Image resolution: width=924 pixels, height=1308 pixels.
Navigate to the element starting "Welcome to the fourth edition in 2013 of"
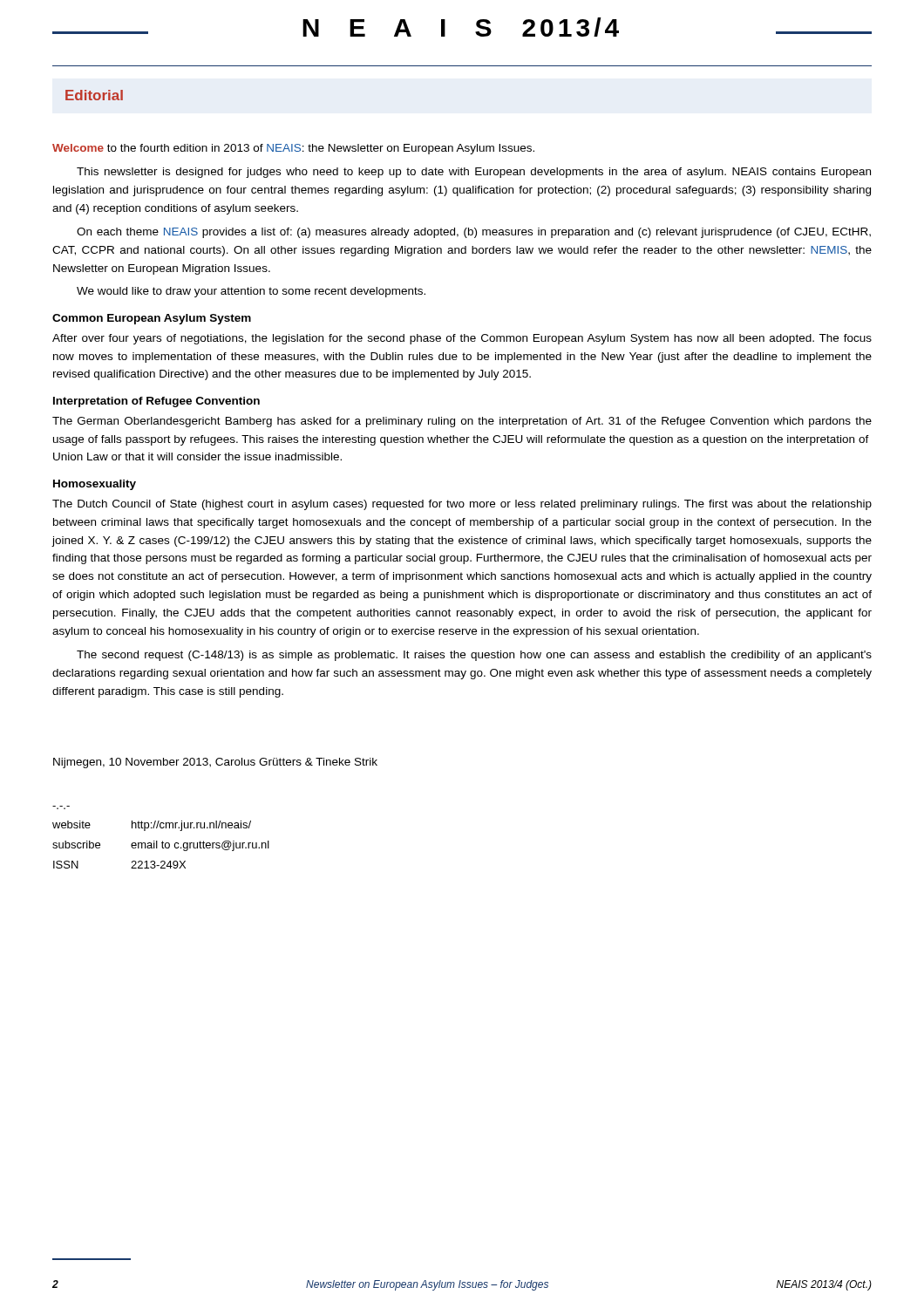coord(462,220)
